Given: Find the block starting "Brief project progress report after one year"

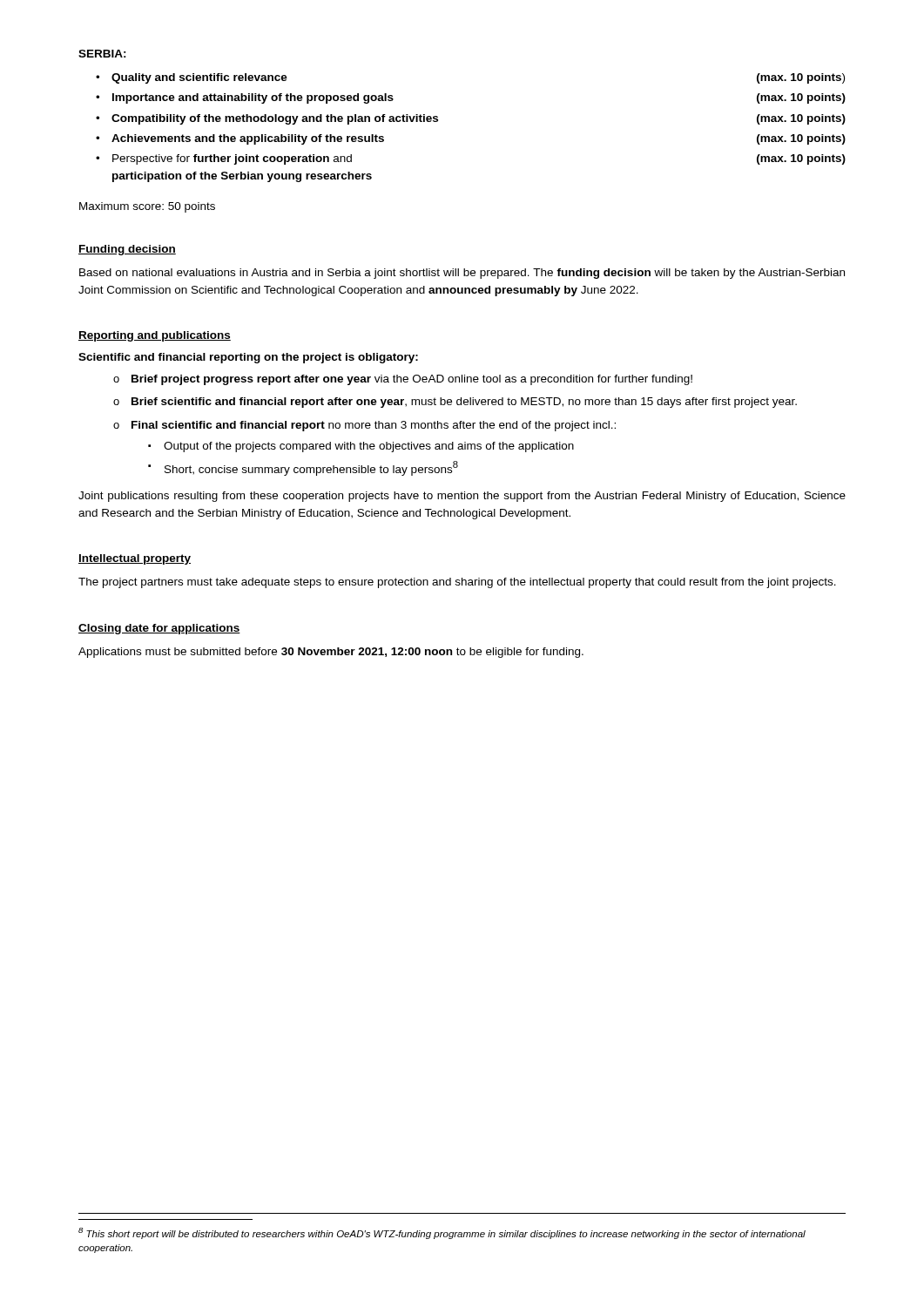Looking at the screenshot, I should click(x=412, y=379).
